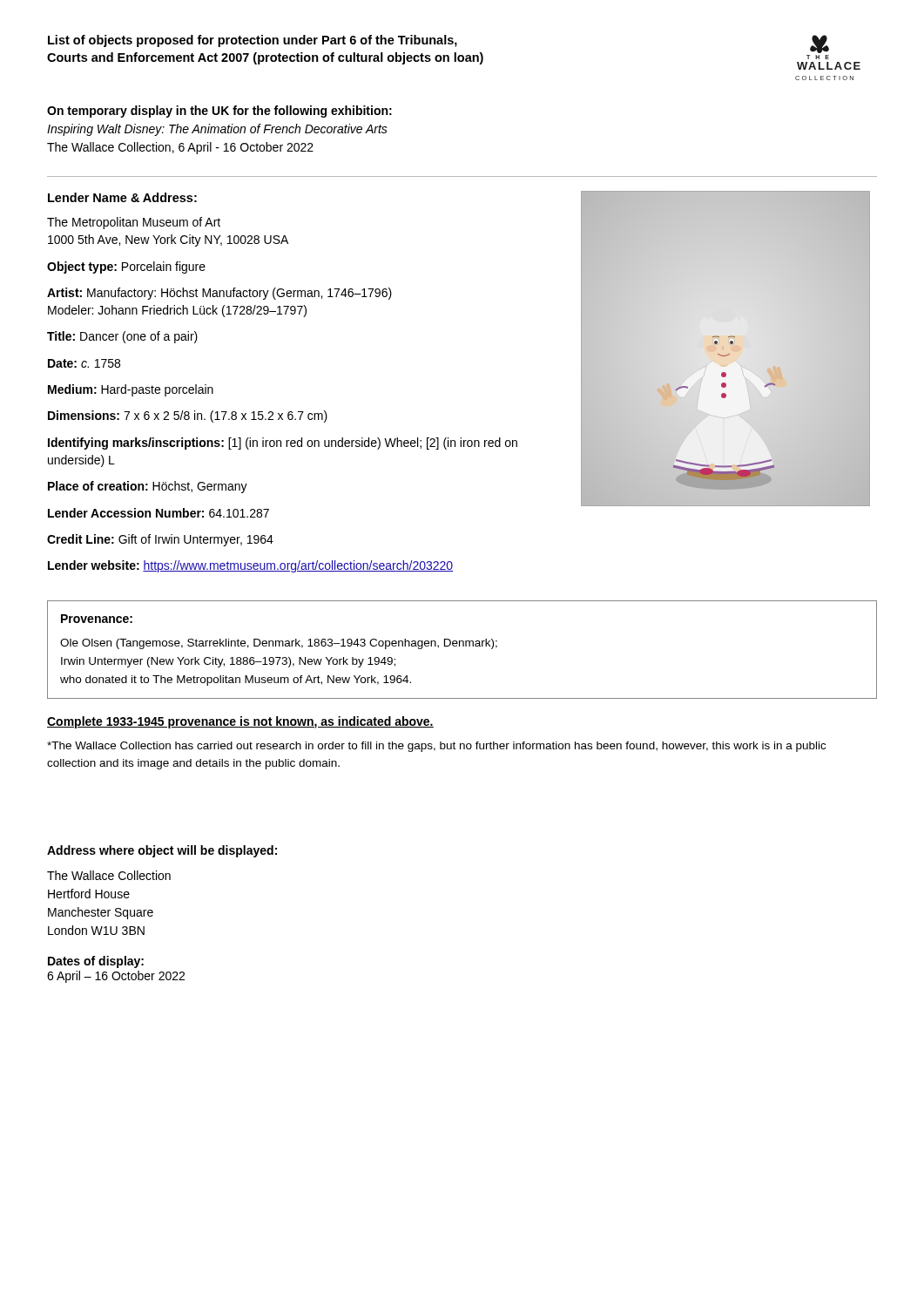Screen dimensions: 1307x924
Task: Find "Dates of display:" on this page
Action: 96,961
